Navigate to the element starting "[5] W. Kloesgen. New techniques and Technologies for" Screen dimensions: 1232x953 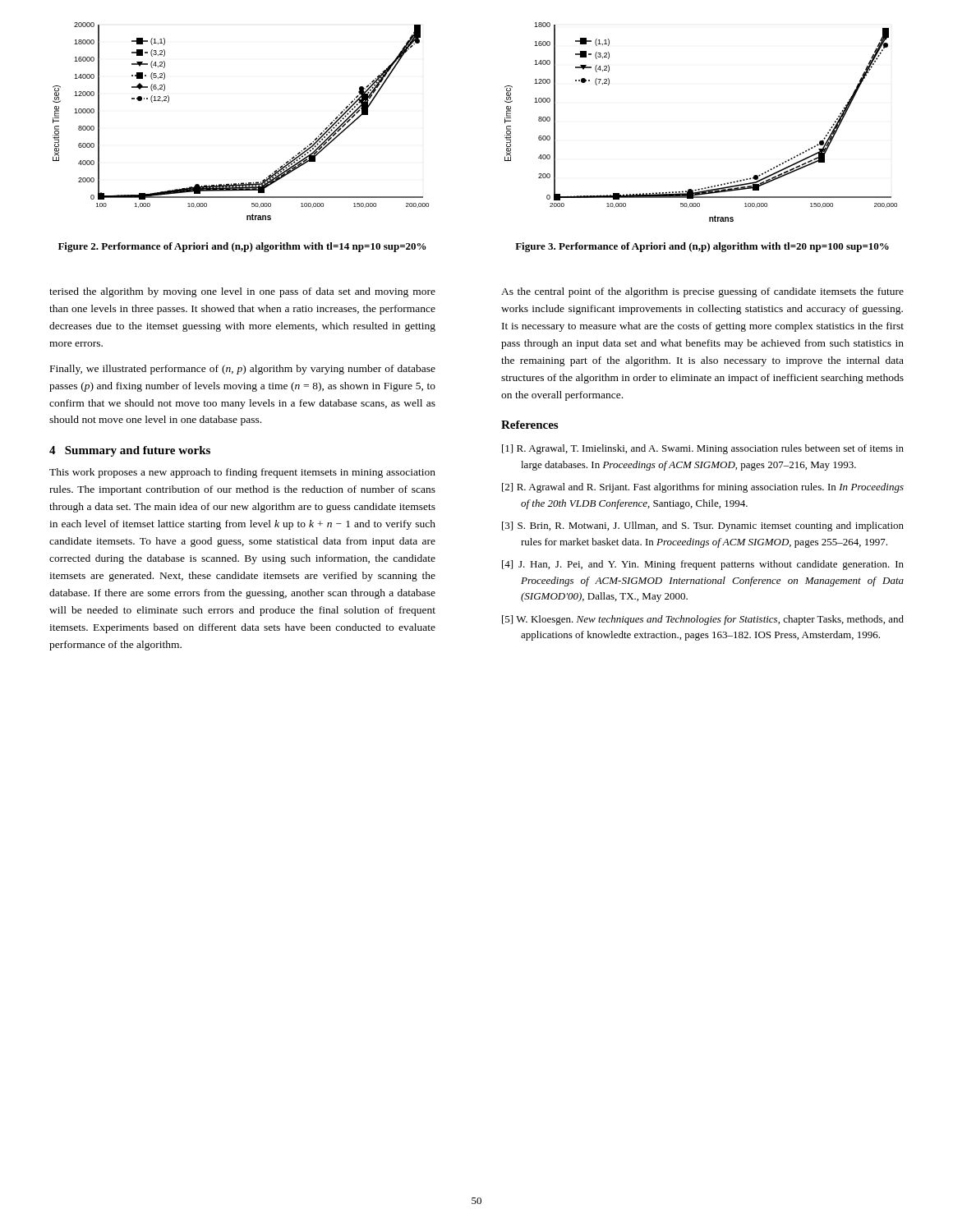click(702, 627)
